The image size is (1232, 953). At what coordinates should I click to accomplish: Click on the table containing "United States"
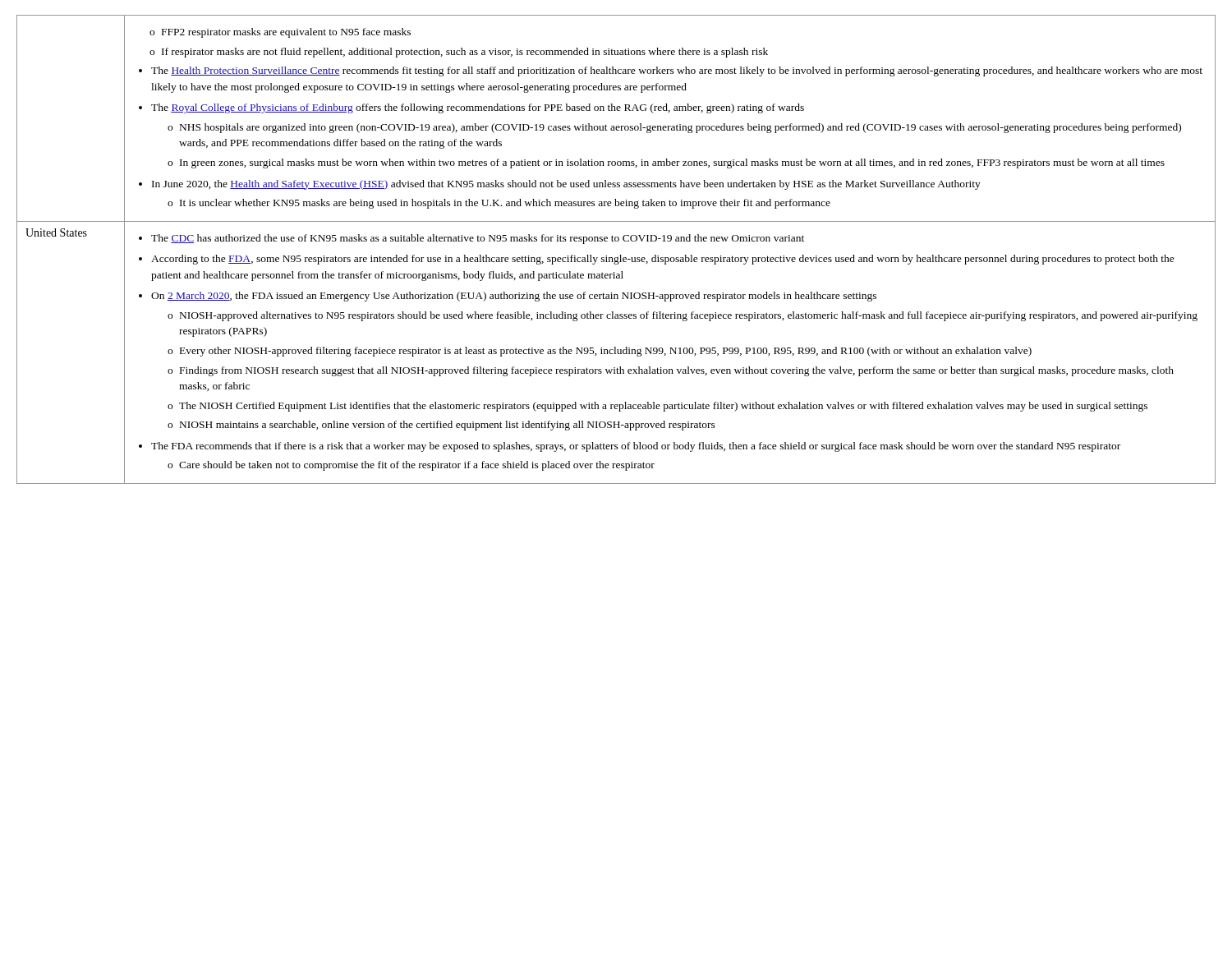pyautogui.click(x=616, y=249)
